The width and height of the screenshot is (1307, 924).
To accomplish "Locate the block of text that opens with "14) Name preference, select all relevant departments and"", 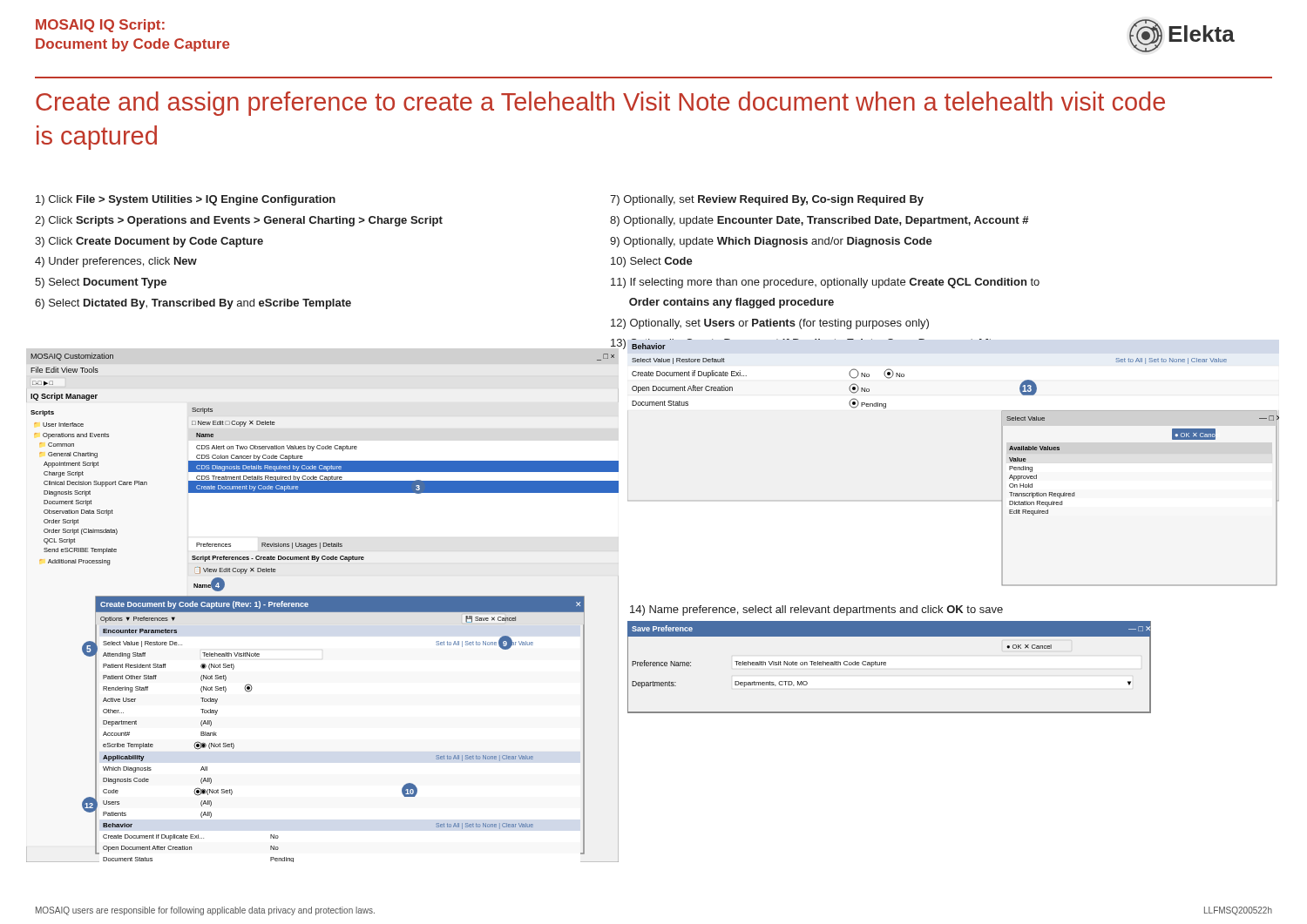I will click(816, 609).
